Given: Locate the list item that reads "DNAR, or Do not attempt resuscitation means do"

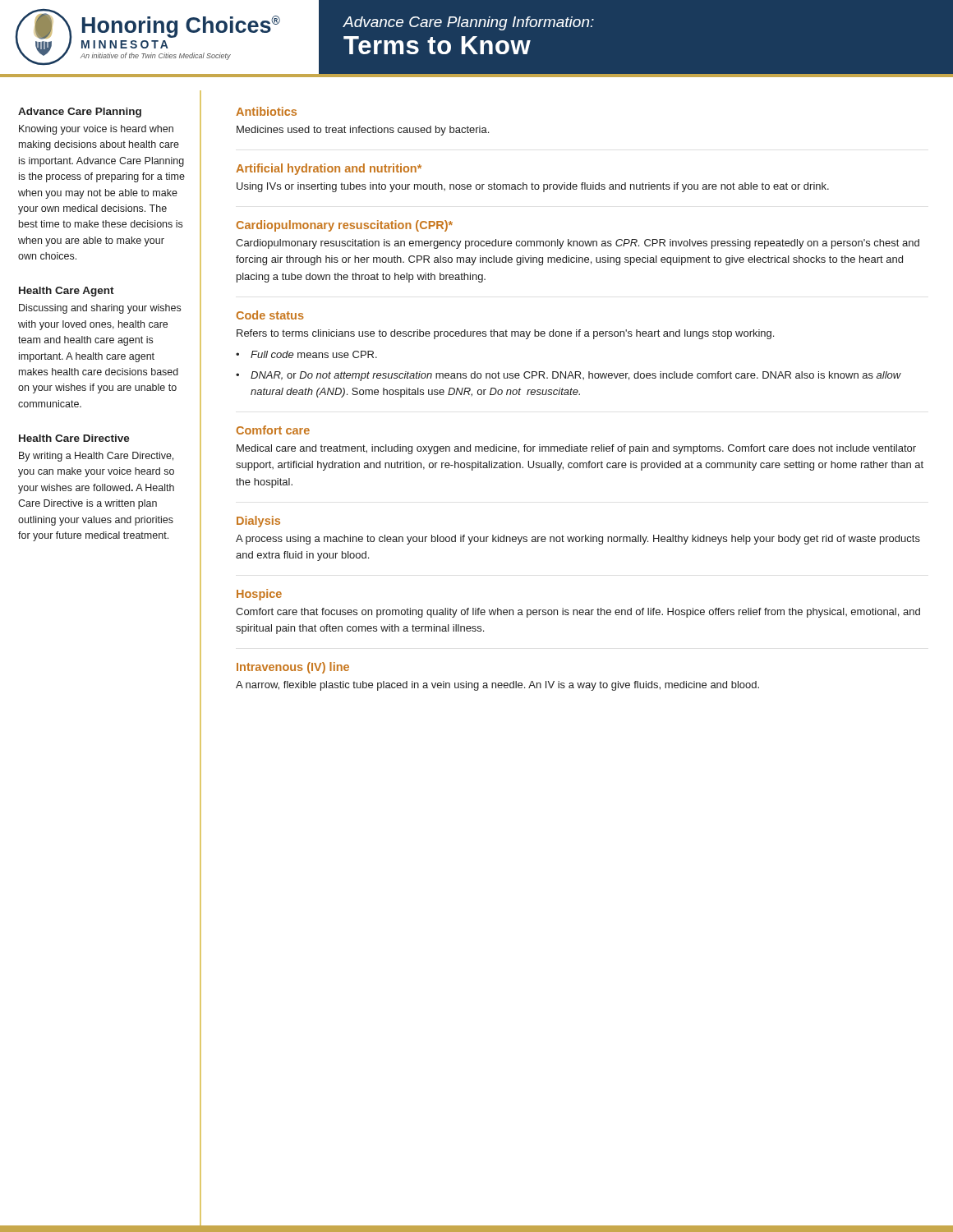Looking at the screenshot, I should (576, 383).
